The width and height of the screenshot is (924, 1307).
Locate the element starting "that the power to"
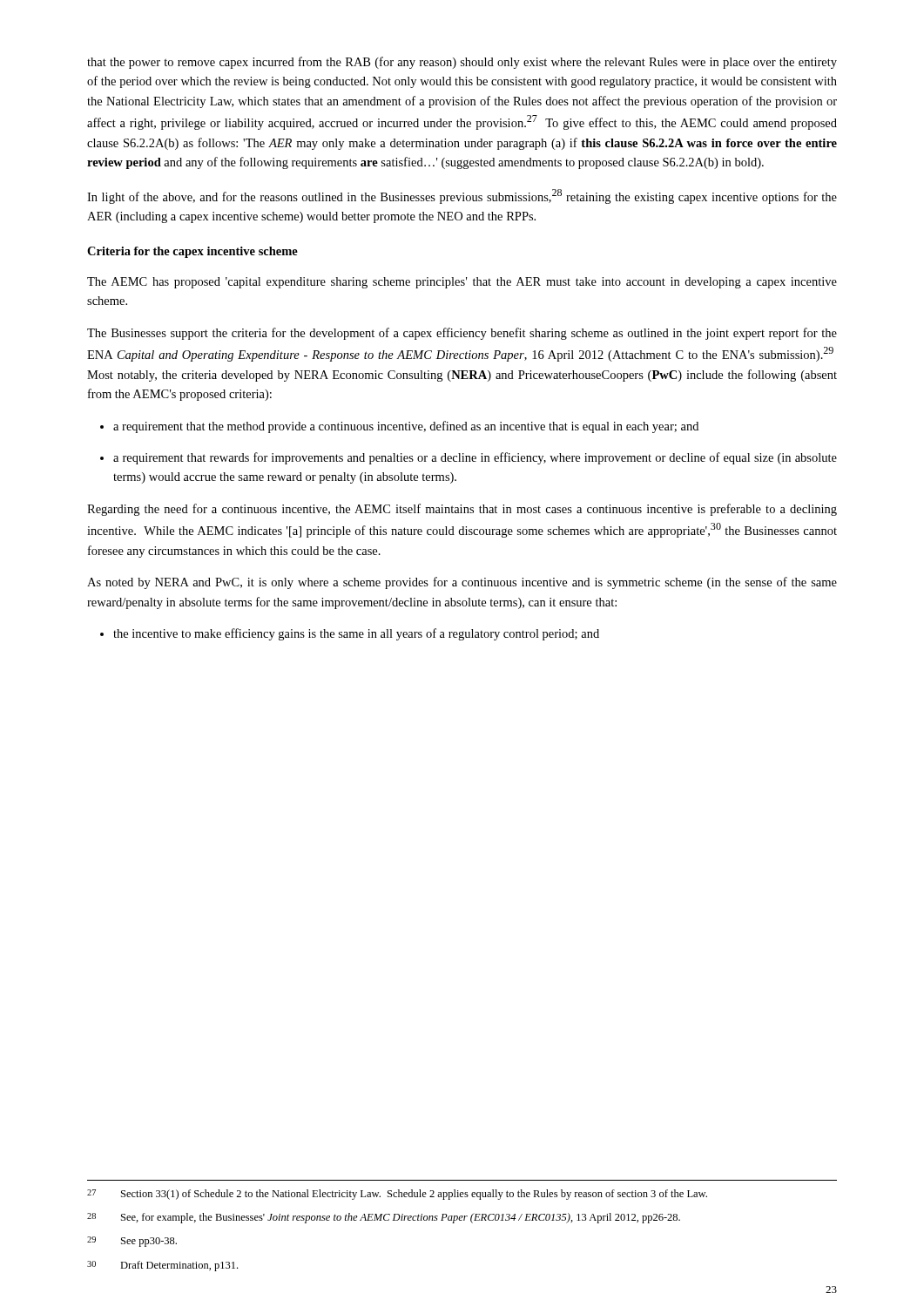pyautogui.click(x=462, y=112)
